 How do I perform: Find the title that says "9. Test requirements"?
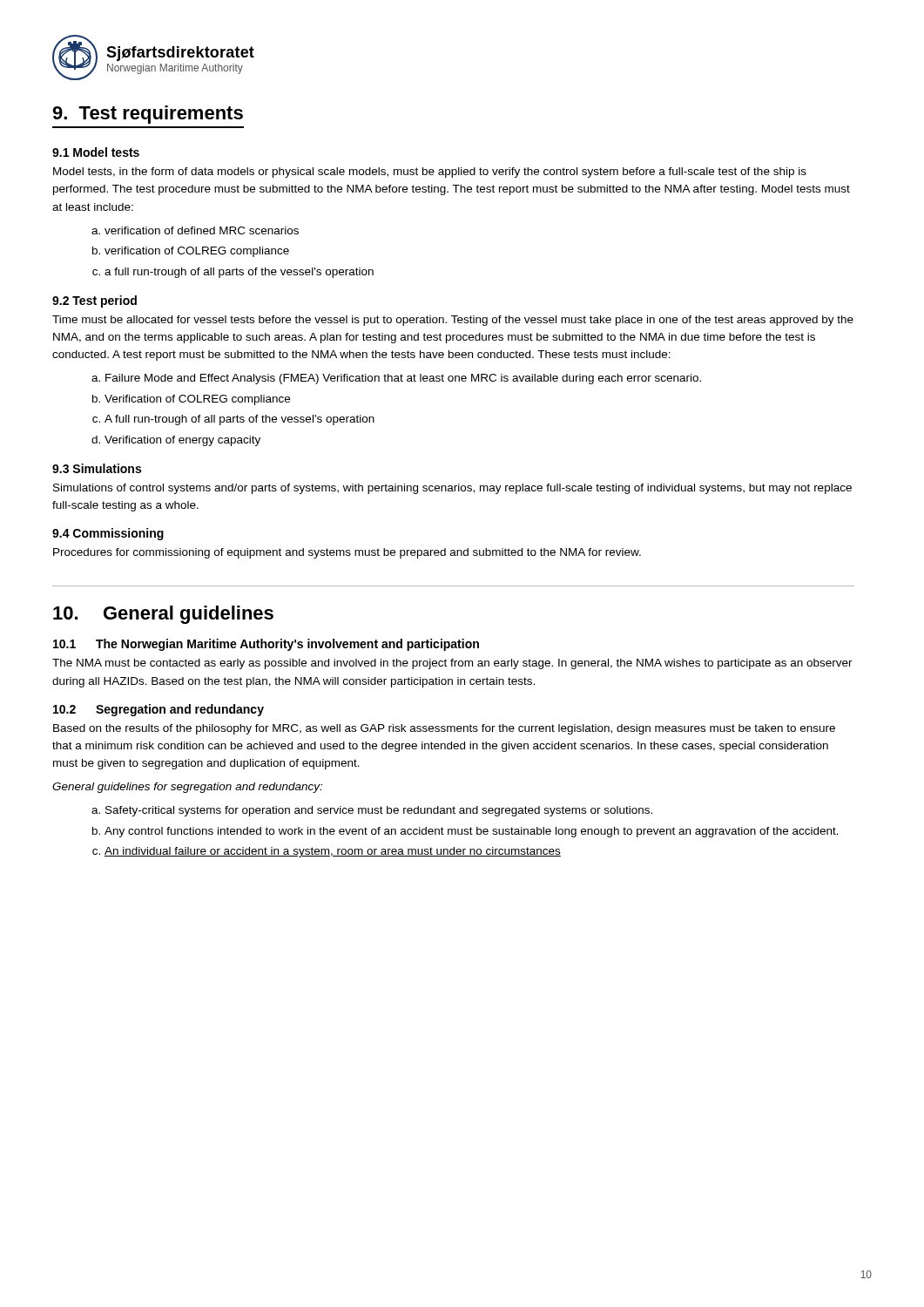tap(148, 115)
